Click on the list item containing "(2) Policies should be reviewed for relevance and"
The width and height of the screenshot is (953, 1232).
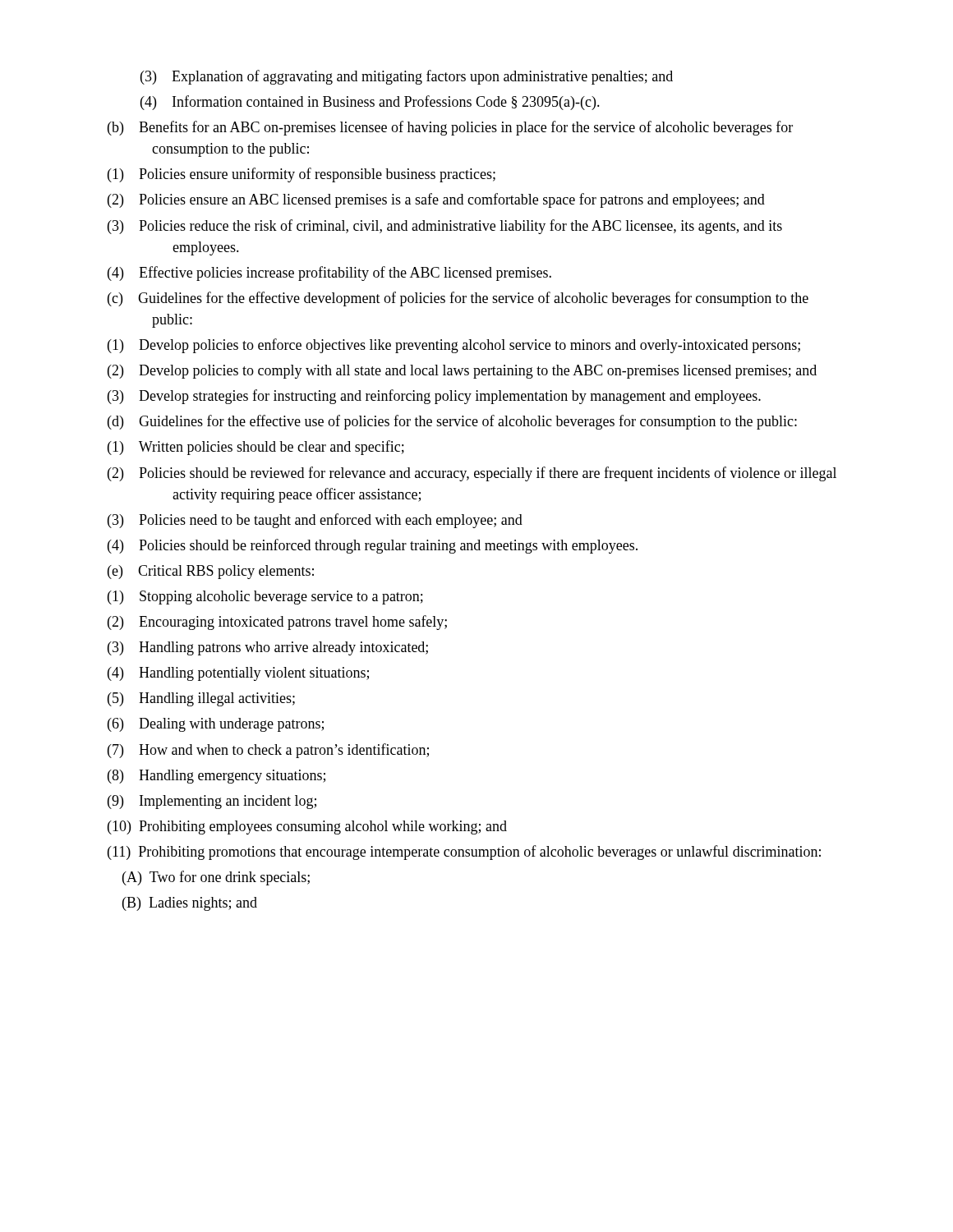(x=476, y=483)
